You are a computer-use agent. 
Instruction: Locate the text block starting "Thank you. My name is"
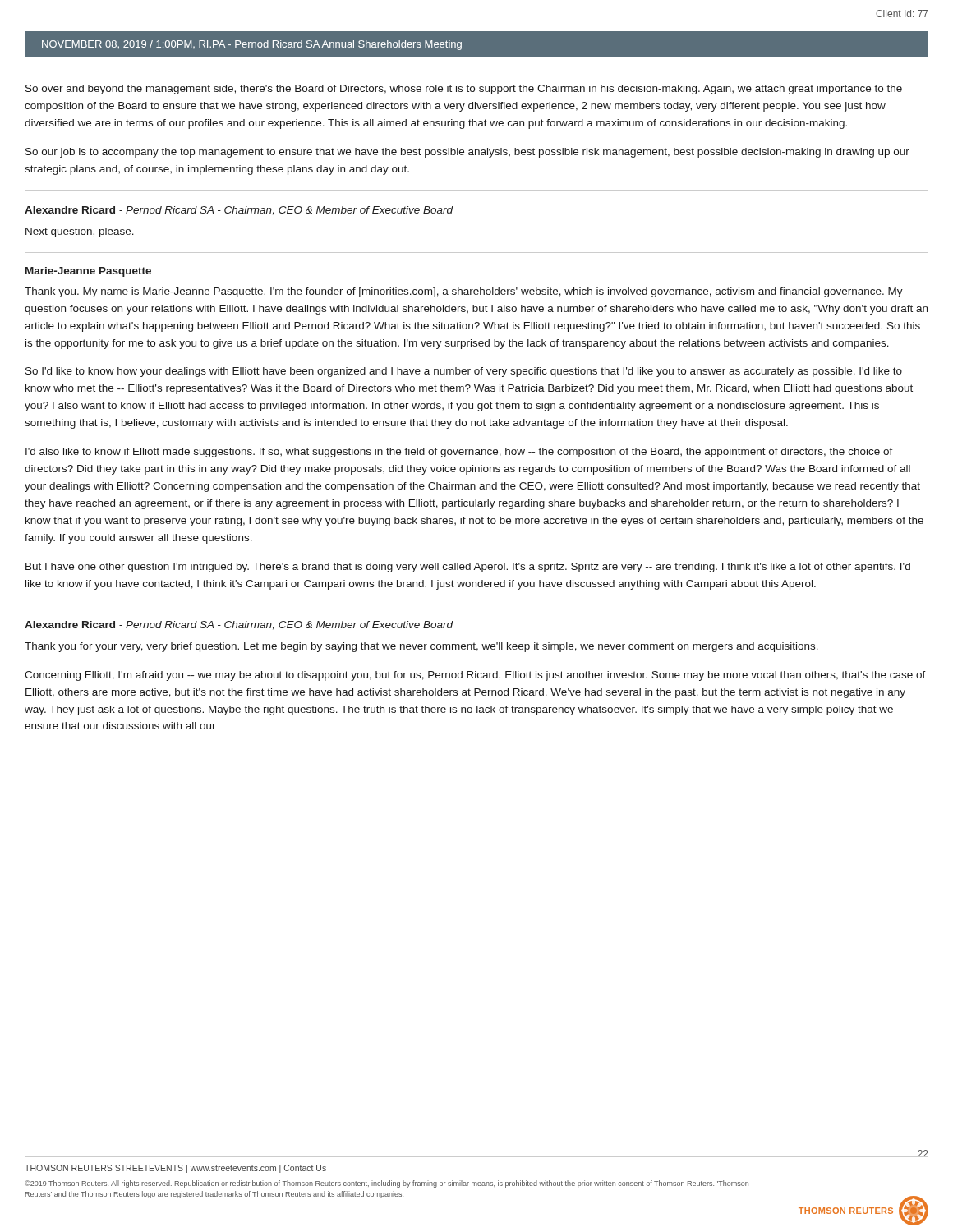point(476,317)
